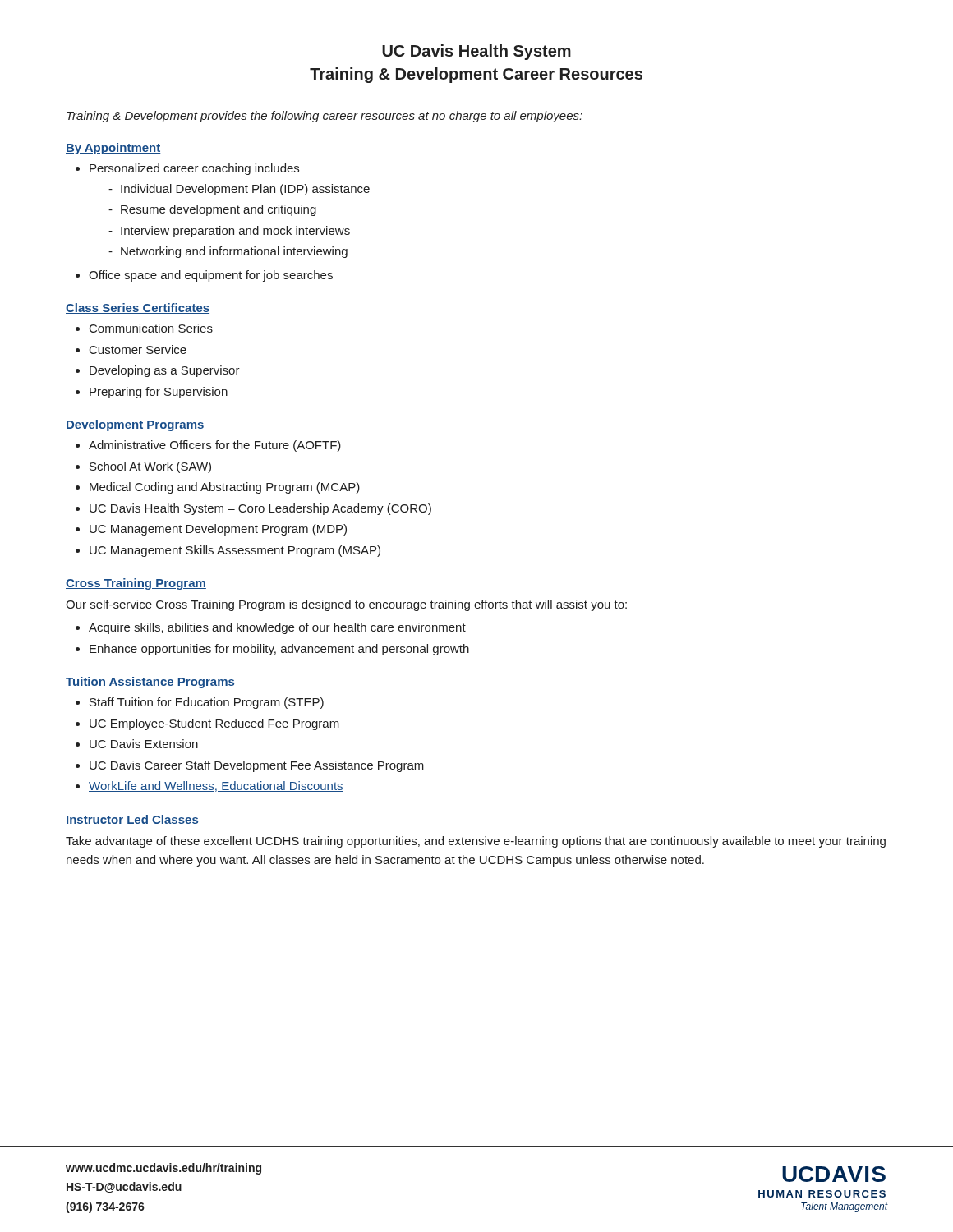
Task: Select the region starting "Cross Training Program"
Action: (x=136, y=583)
